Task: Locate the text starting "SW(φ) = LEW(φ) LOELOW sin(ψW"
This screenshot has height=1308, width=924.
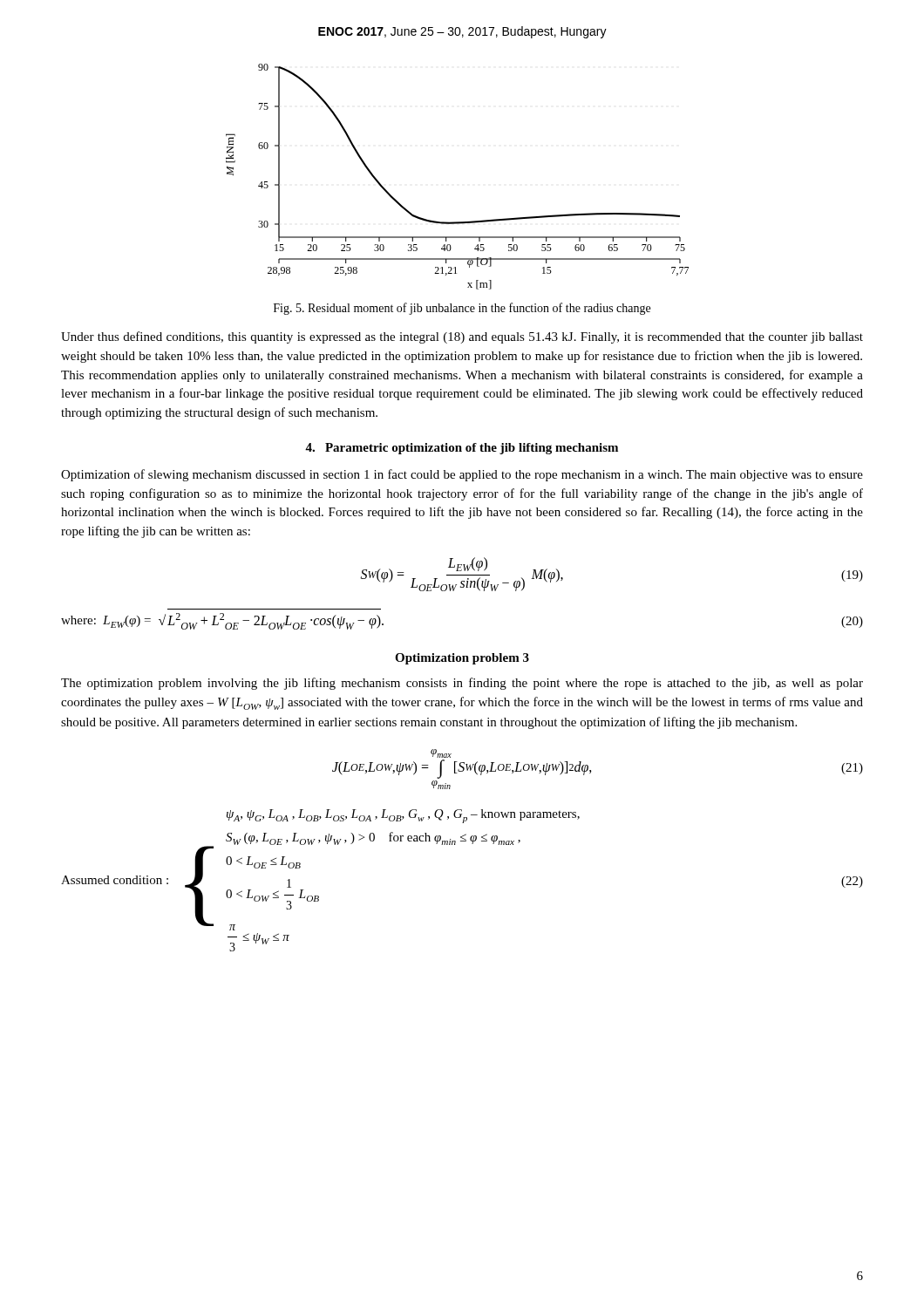Action: (469, 575)
